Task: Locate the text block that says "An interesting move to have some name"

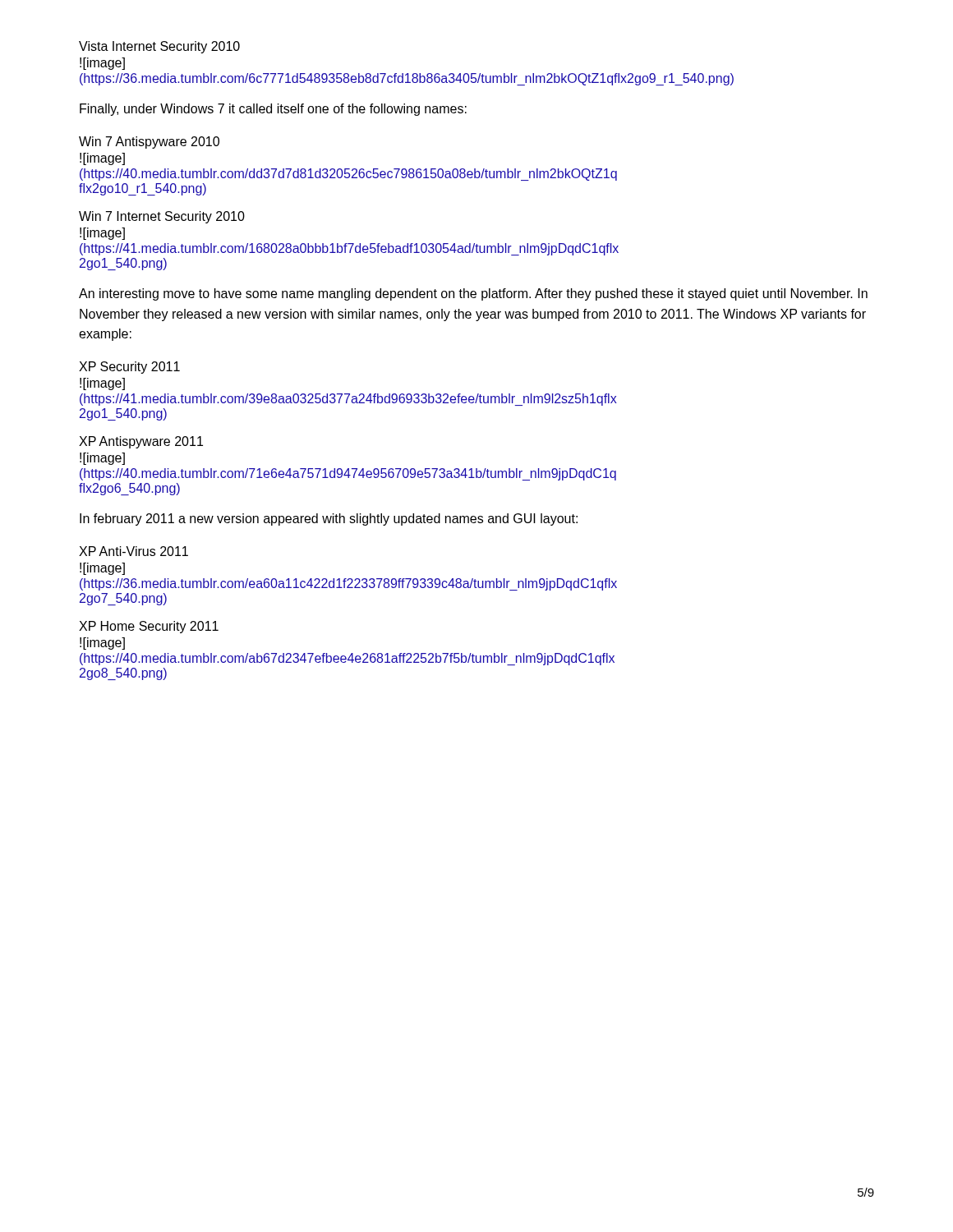Action: (473, 314)
